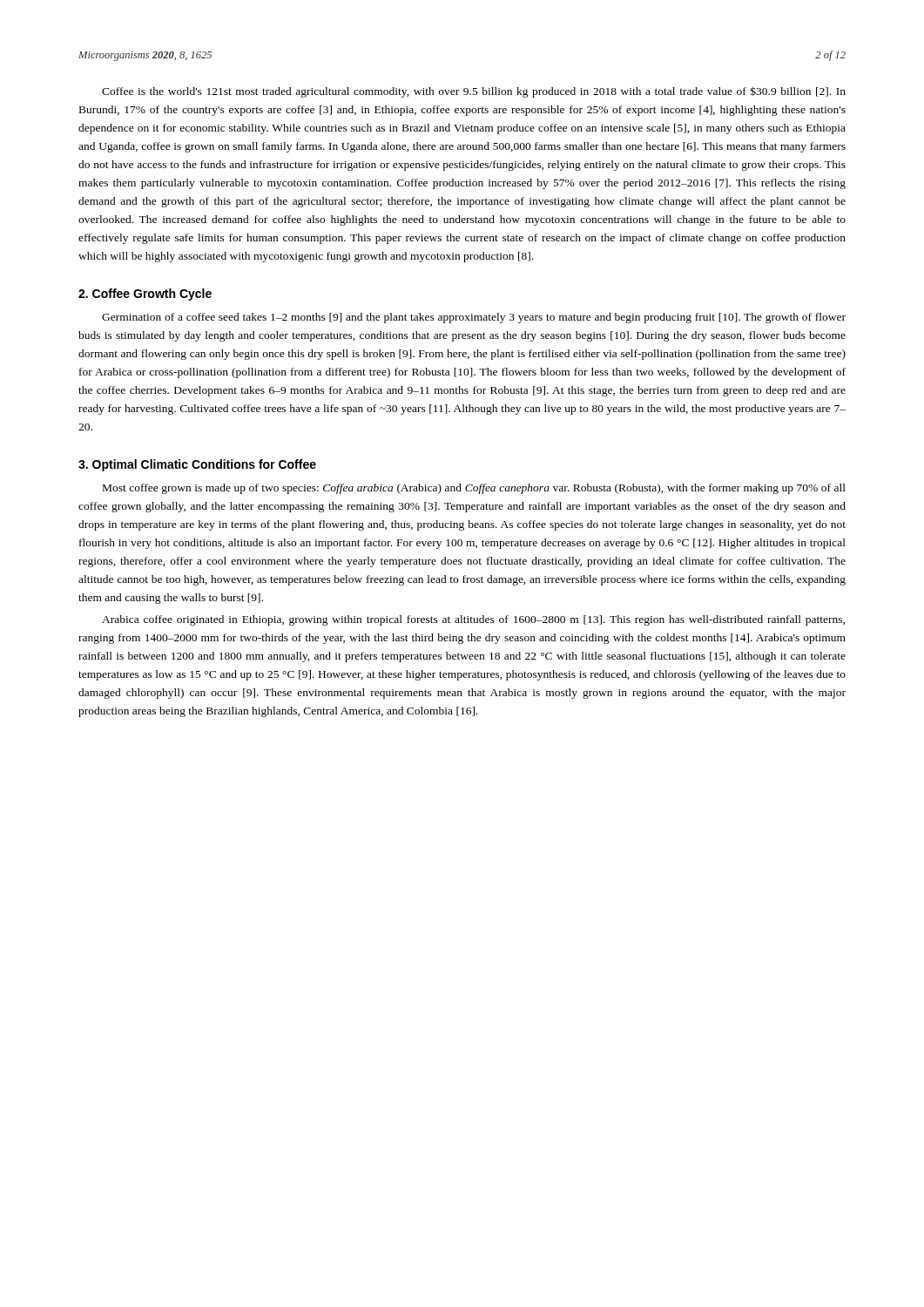The height and width of the screenshot is (1307, 924).
Task: Point to the block beginning "Most coffee grown is made up of"
Action: coord(462,543)
